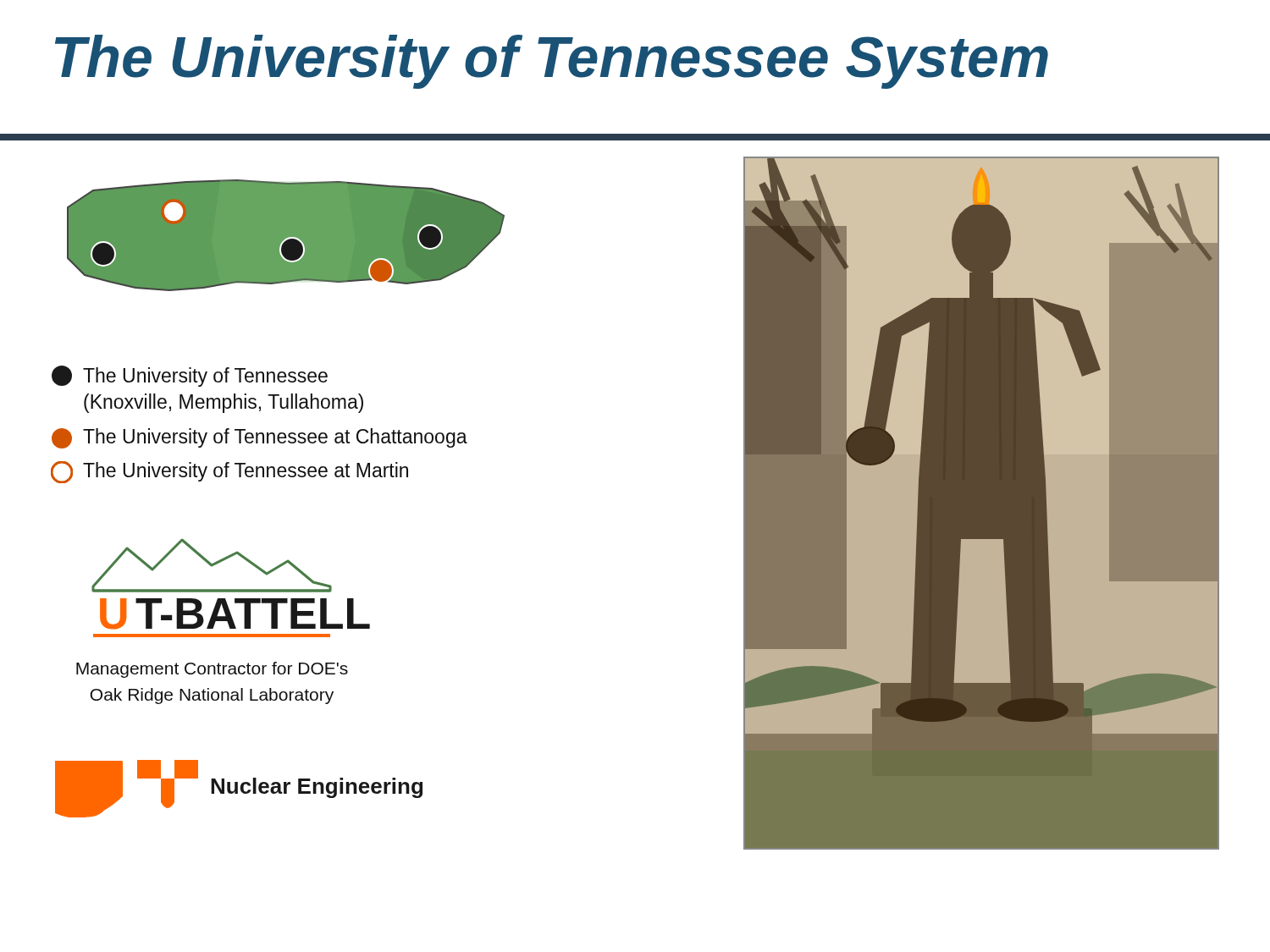The width and height of the screenshot is (1270, 952).
Task: Click where it says "The University of Tennessee(Knoxville, Memphis, Tullahoma)"
Action: click(x=208, y=389)
